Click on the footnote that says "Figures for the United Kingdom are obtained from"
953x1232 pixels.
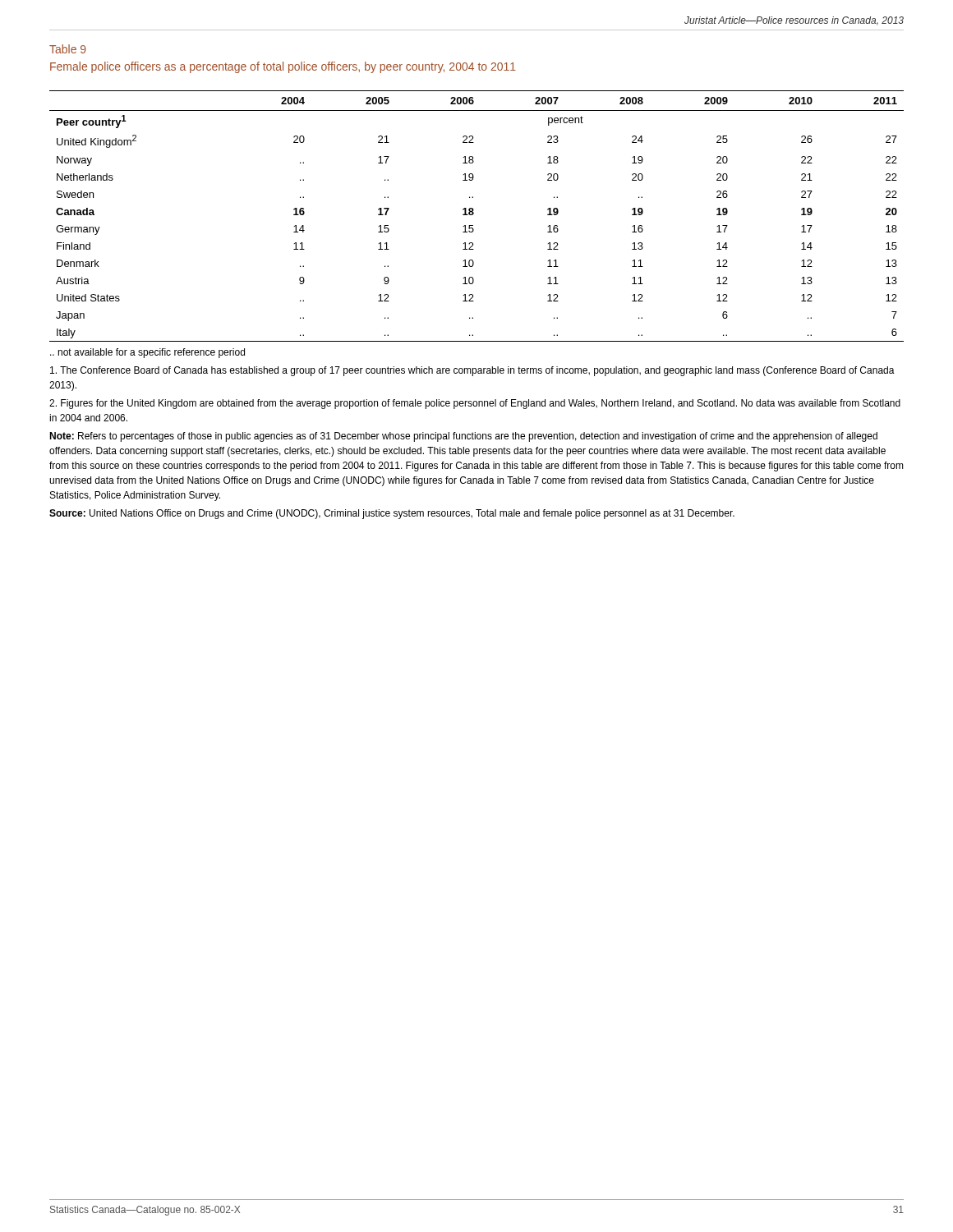pos(476,411)
